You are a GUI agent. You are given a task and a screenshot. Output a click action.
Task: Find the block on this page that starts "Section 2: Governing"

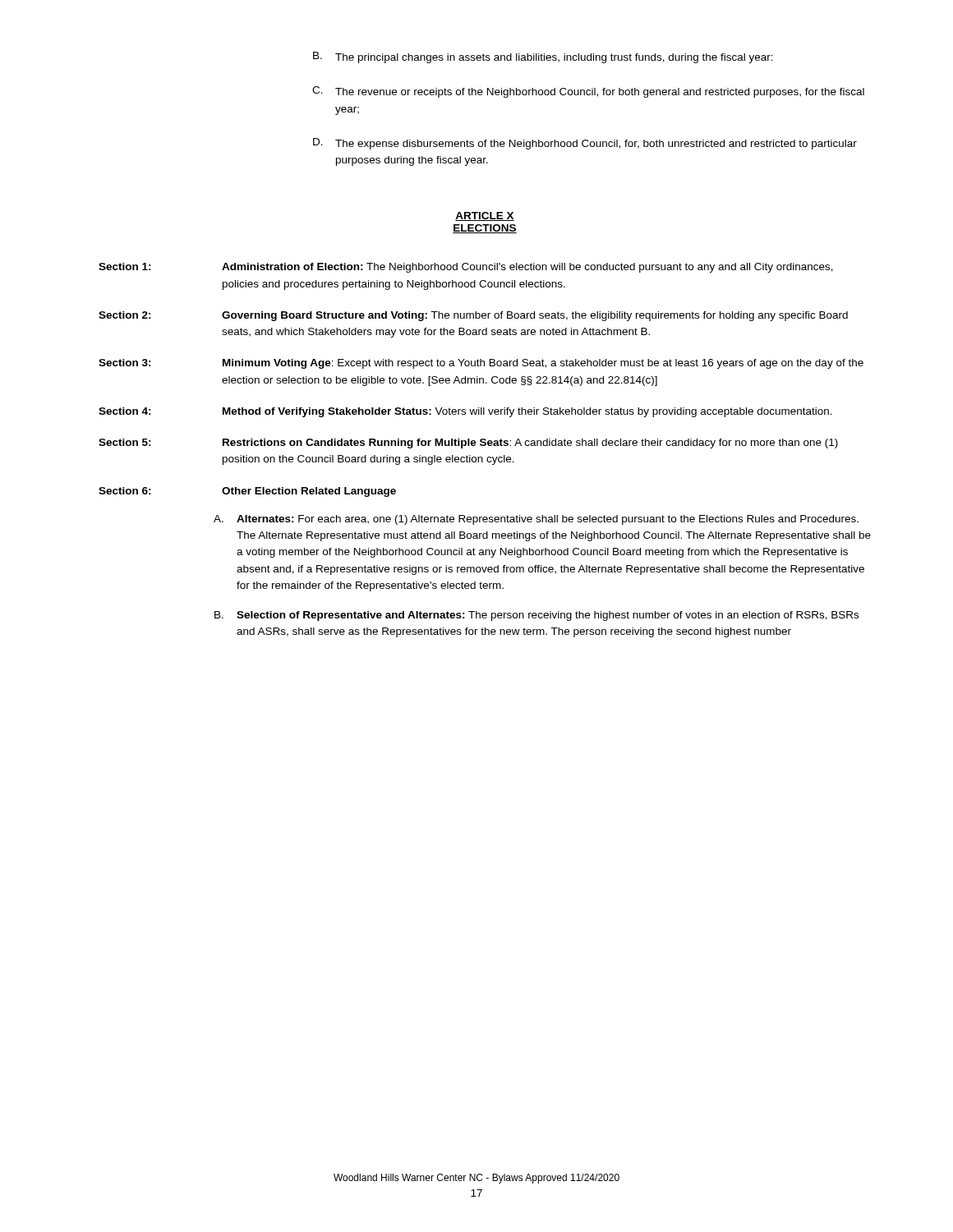tap(485, 324)
